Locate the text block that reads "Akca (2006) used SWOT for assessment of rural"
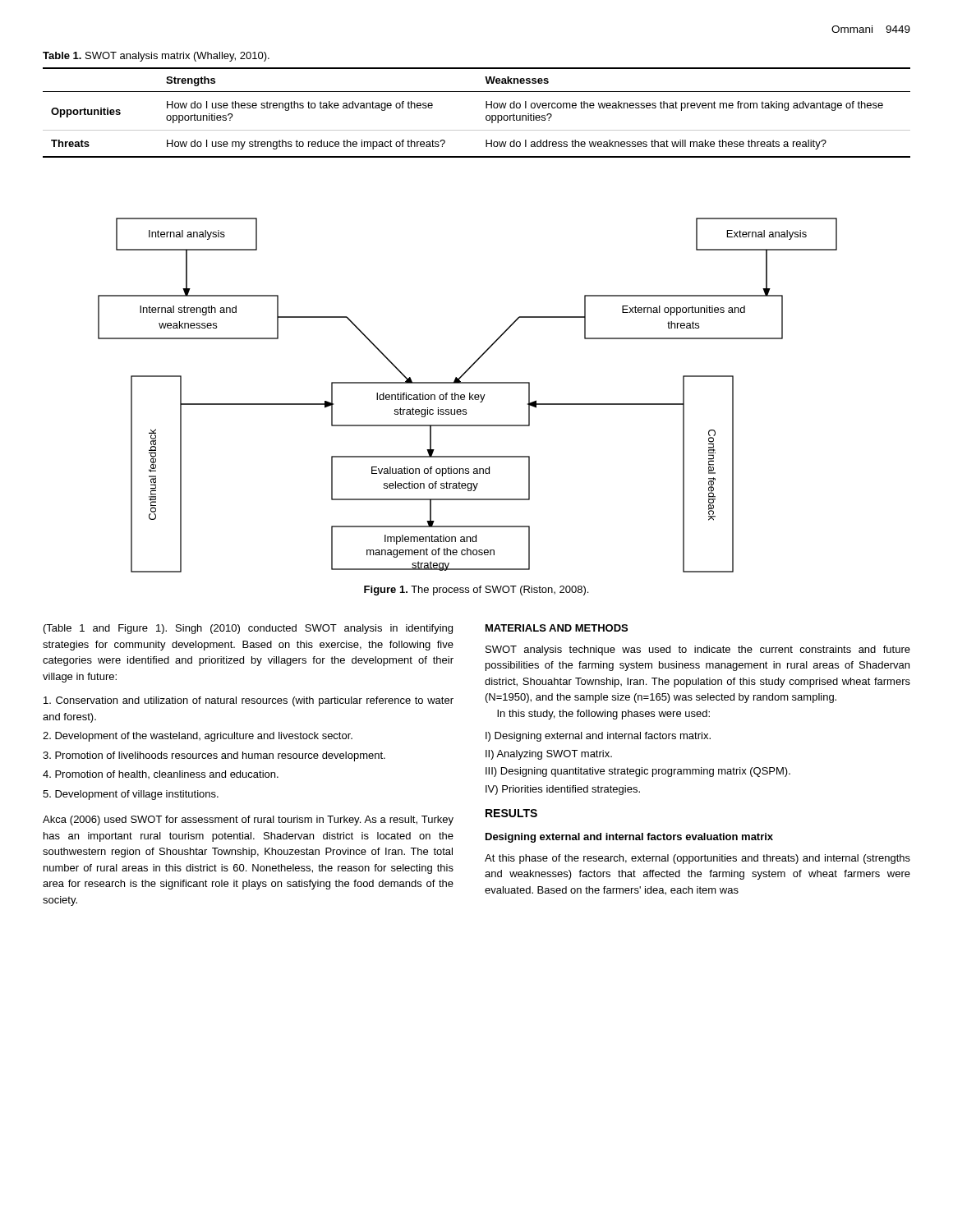This screenshot has width=953, height=1232. 248,859
